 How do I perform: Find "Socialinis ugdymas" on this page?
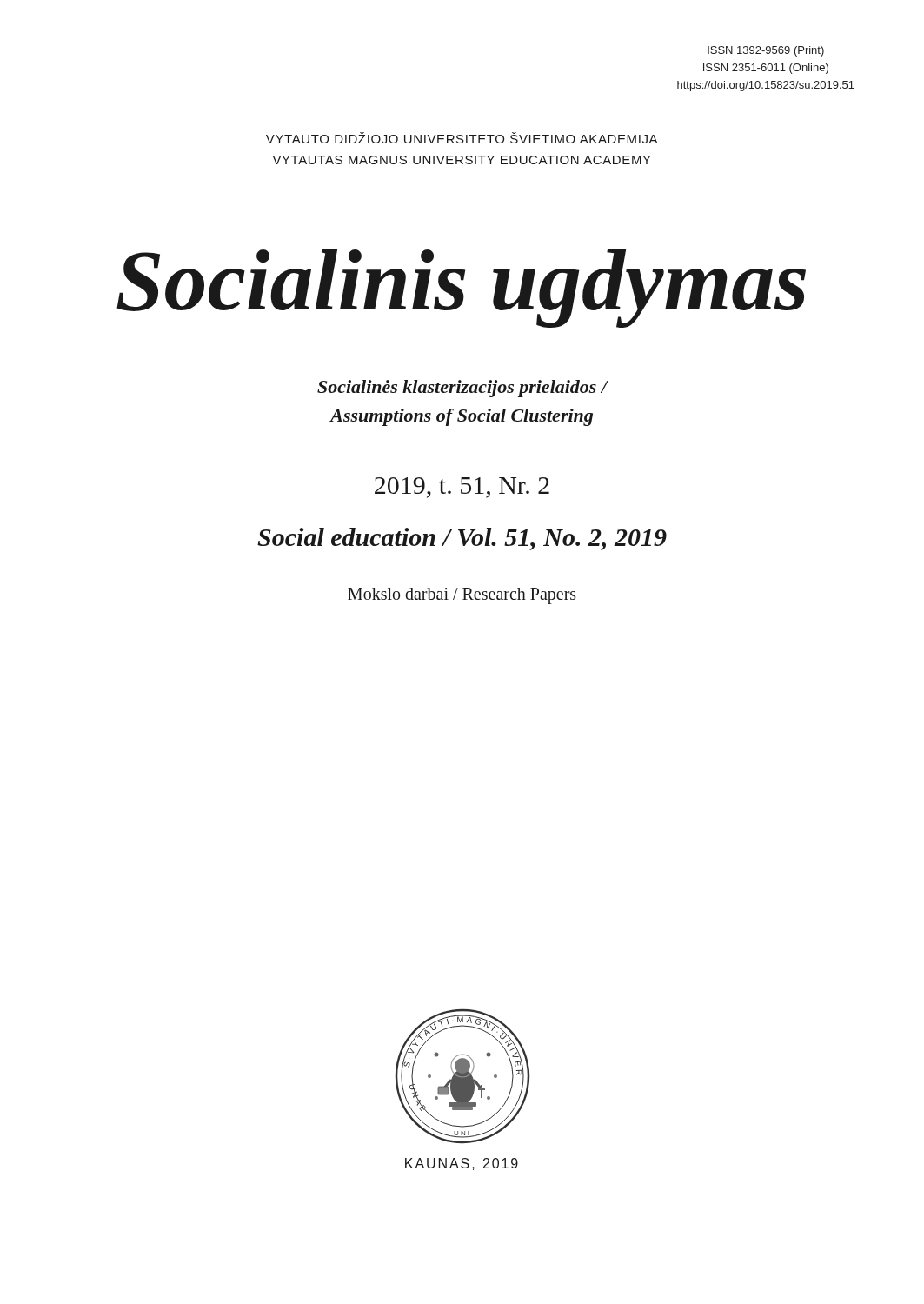coord(462,280)
